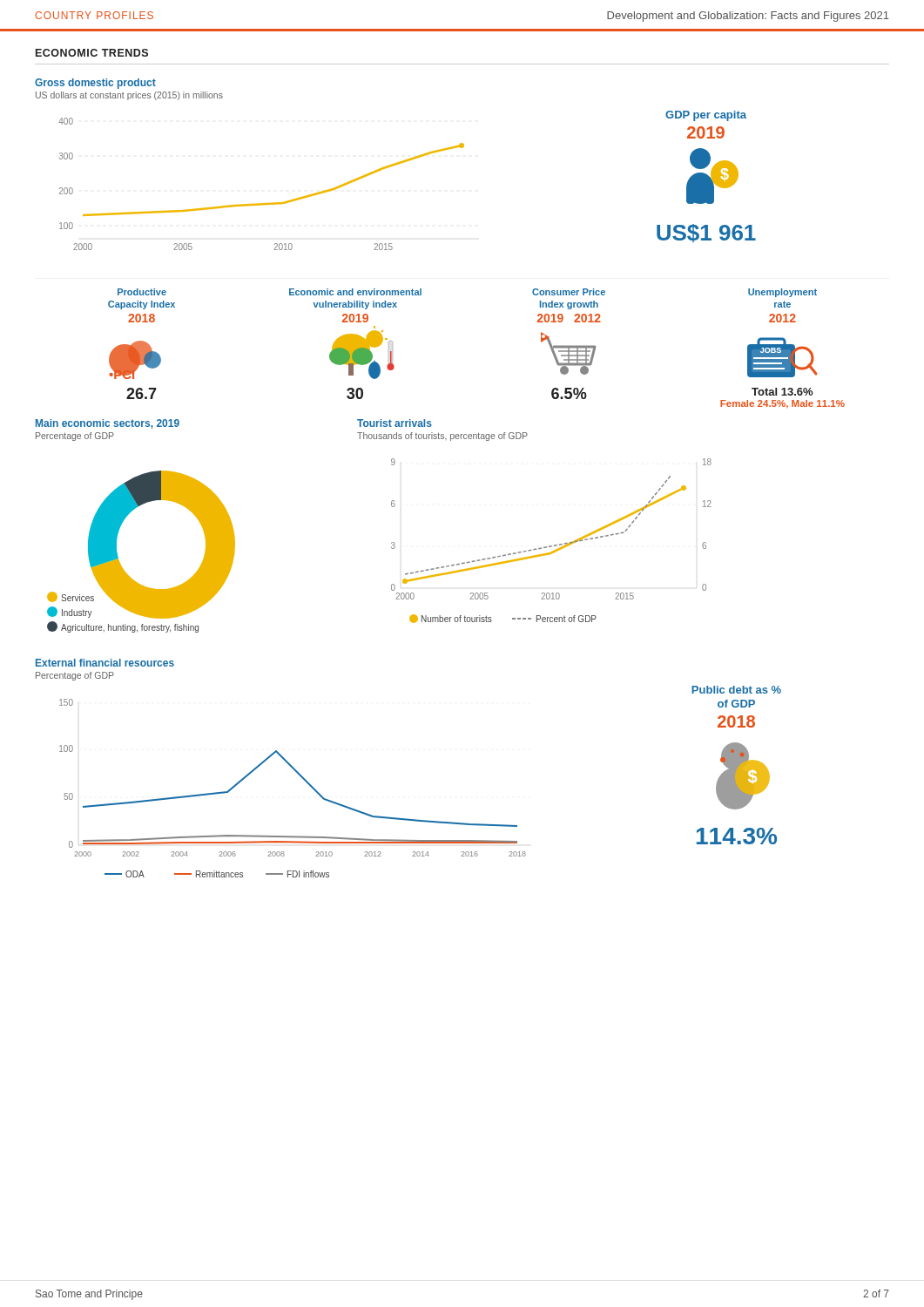Navigate to the text block starting "US dollars at constant prices (2015)"
The width and height of the screenshot is (924, 1307).
(129, 95)
